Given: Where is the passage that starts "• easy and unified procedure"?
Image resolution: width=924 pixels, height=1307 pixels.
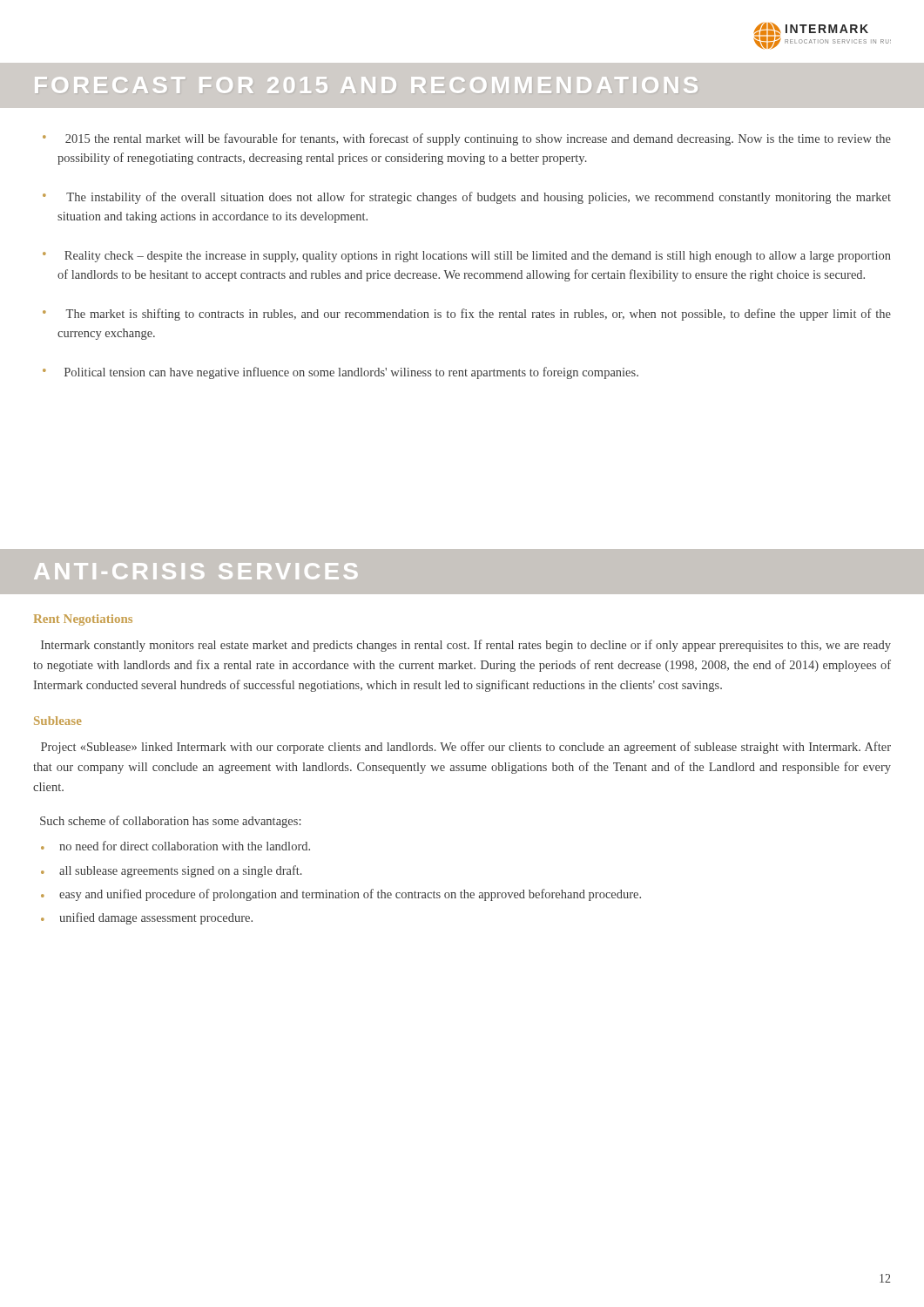Looking at the screenshot, I should click(x=341, y=896).
